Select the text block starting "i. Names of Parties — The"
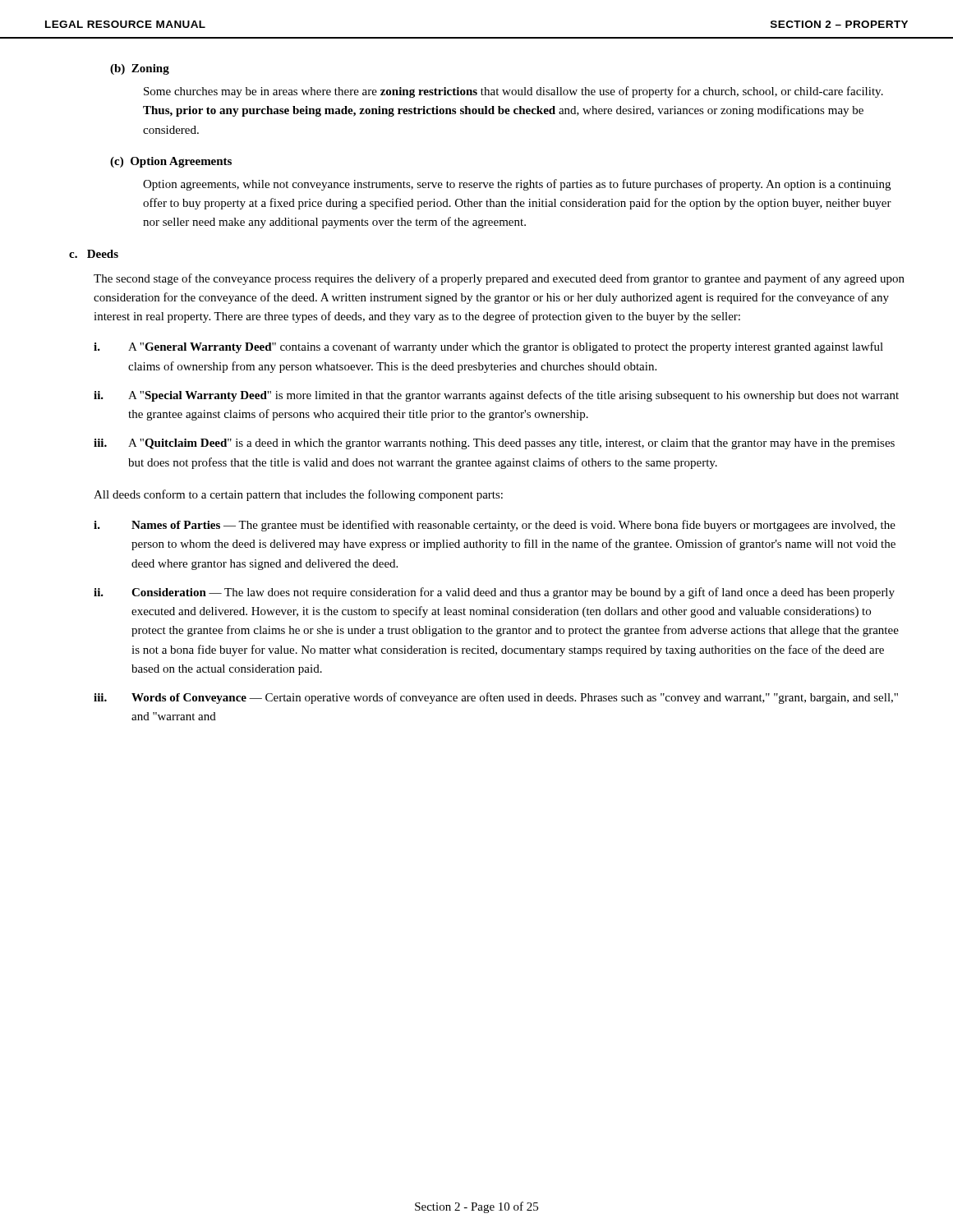Viewport: 953px width, 1232px height. click(501, 544)
